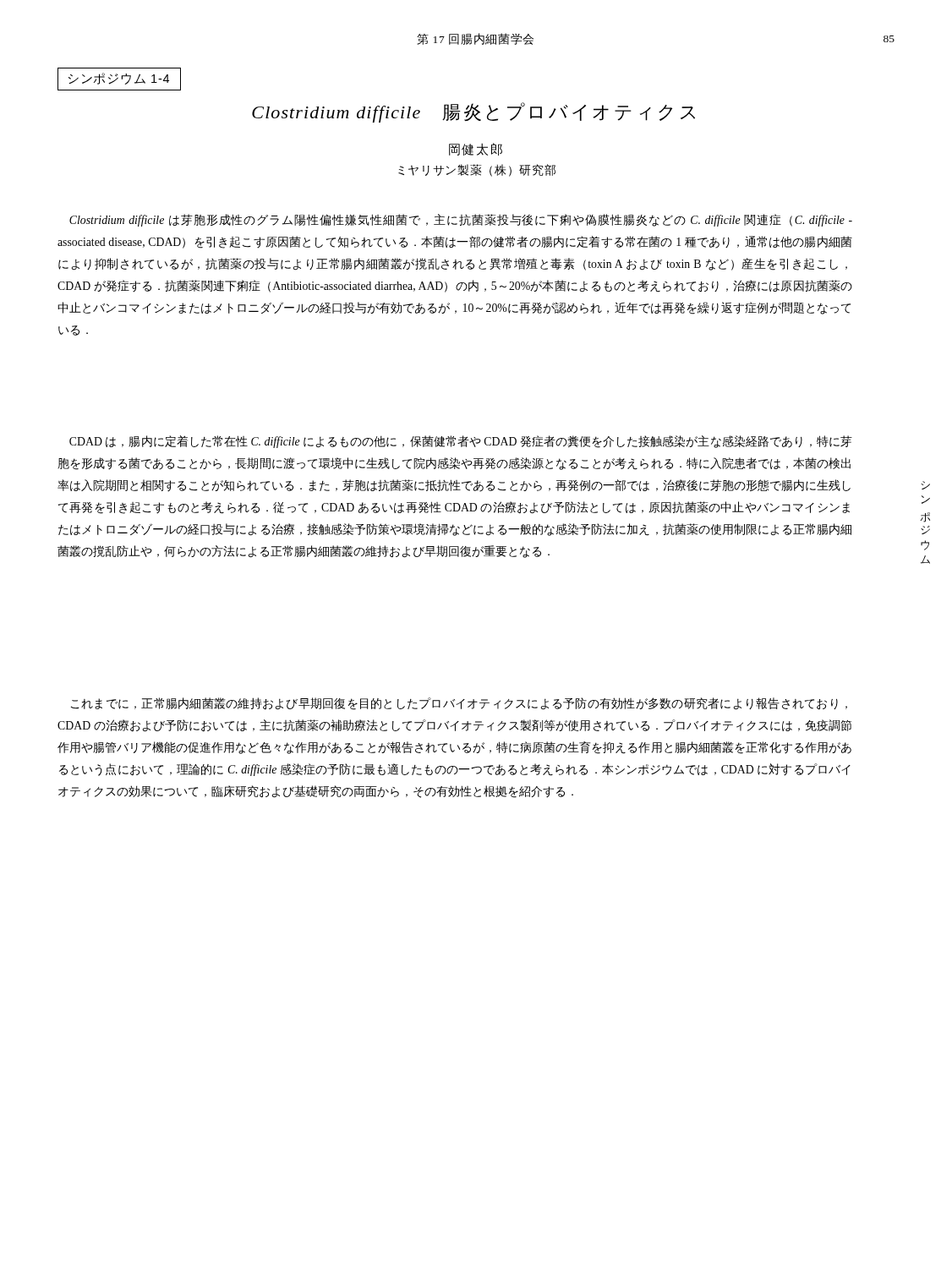Click the passage that begins "CDAD は，腸内に定着した常在性 C. difficile"

coord(455,497)
